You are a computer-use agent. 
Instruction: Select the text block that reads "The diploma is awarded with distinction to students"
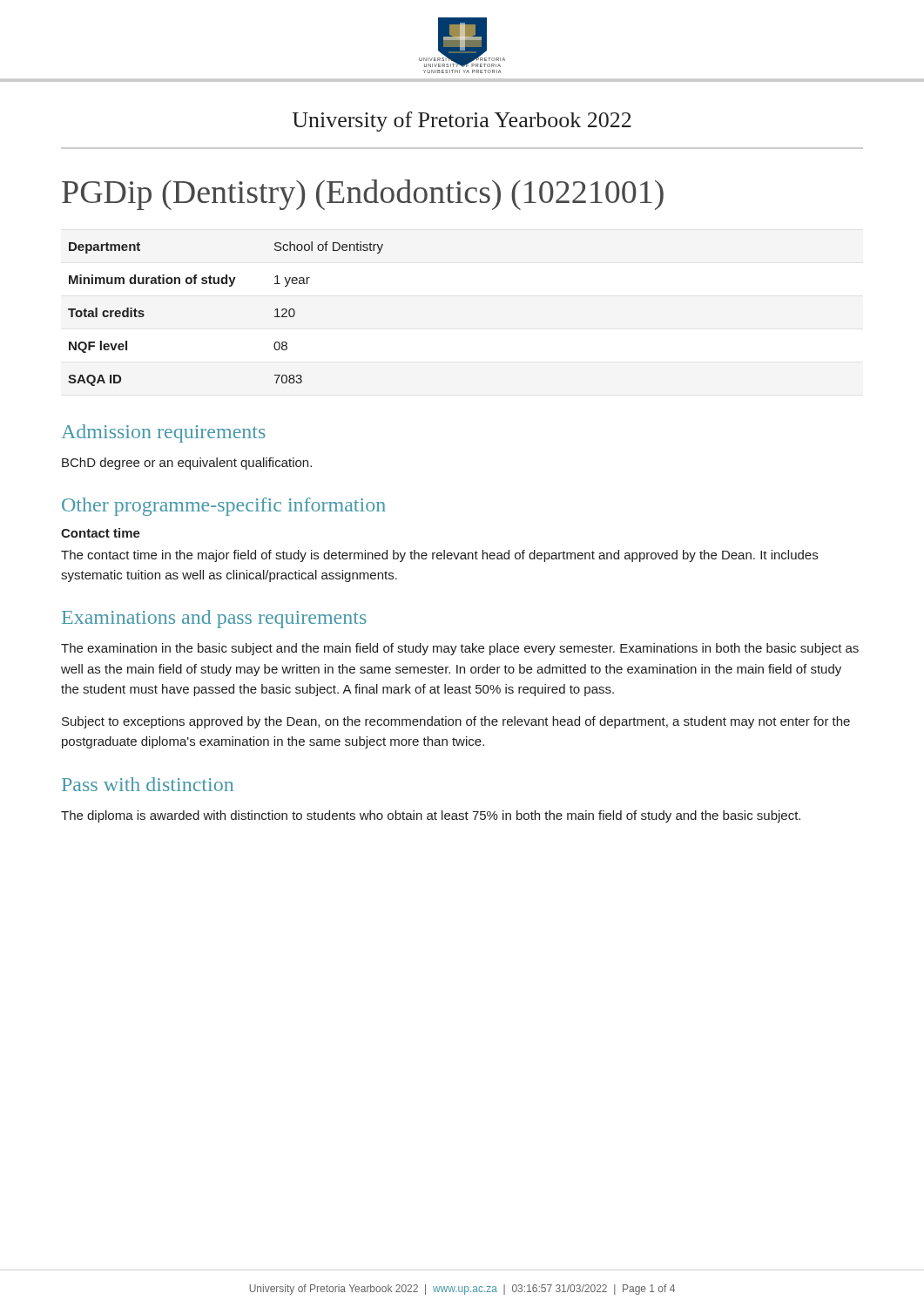[x=431, y=815]
